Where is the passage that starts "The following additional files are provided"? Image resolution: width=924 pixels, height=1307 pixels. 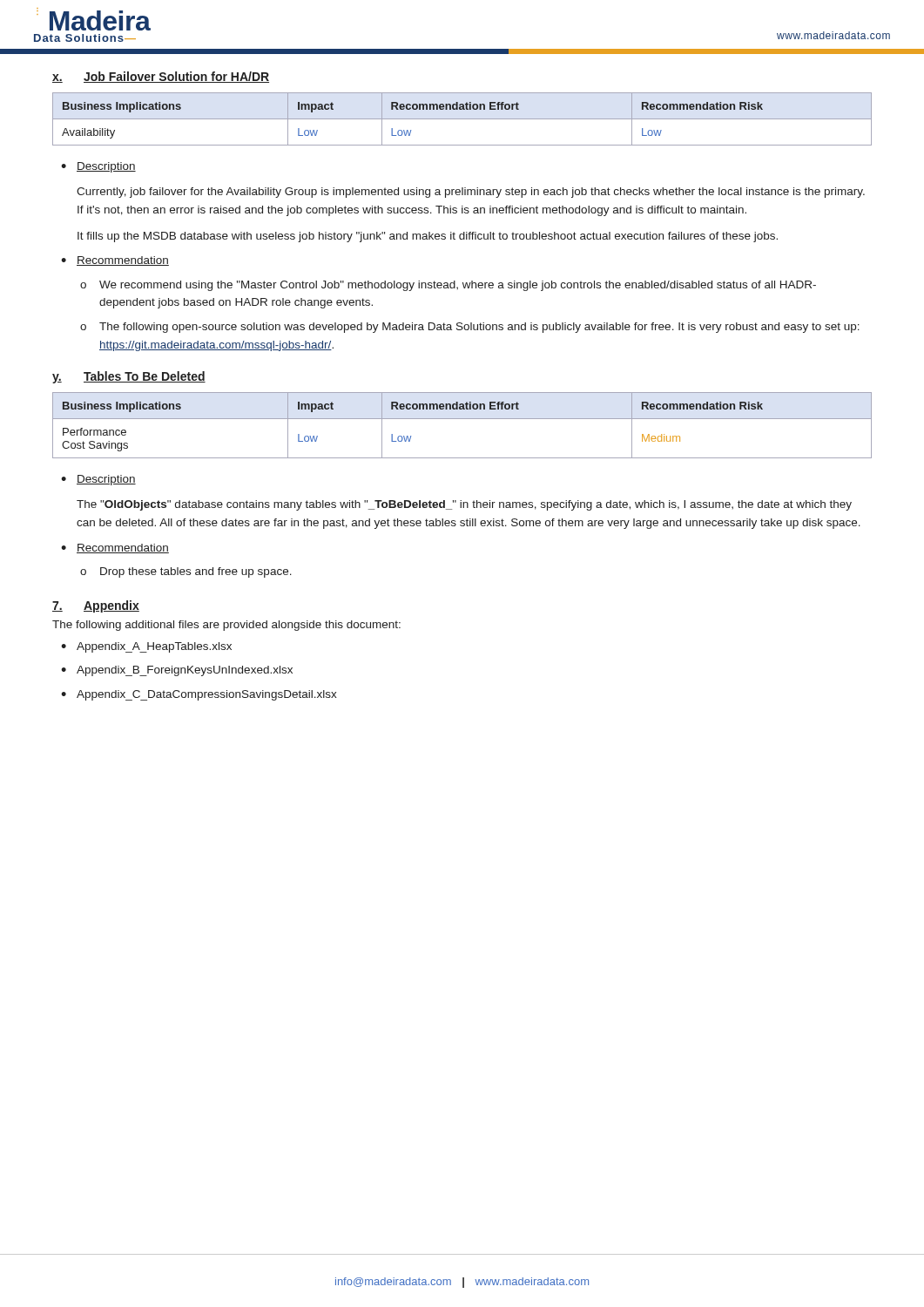pos(227,624)
